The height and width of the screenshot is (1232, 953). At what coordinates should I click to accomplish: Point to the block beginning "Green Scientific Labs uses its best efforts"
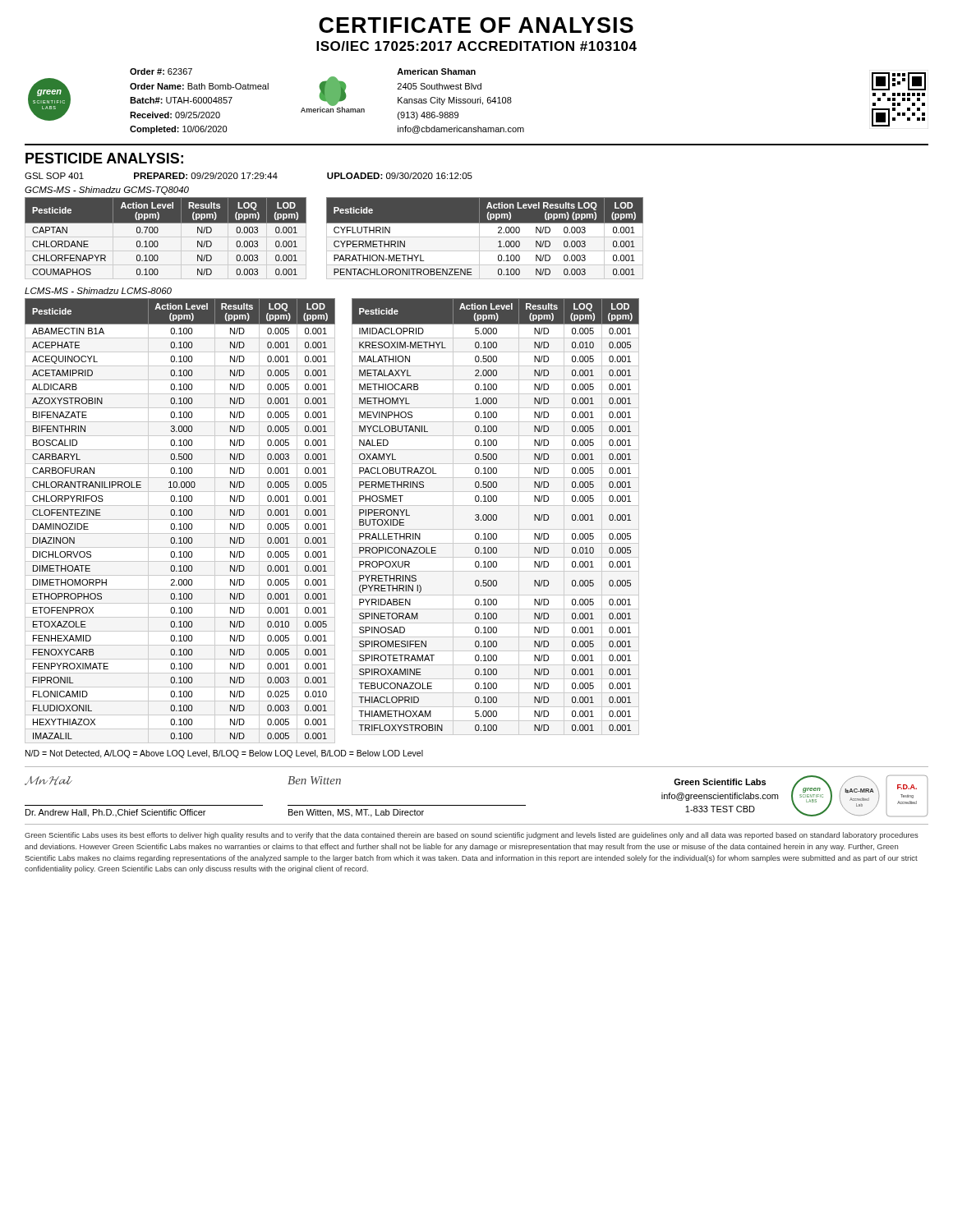pyautogui.click(x=471, y=852)
